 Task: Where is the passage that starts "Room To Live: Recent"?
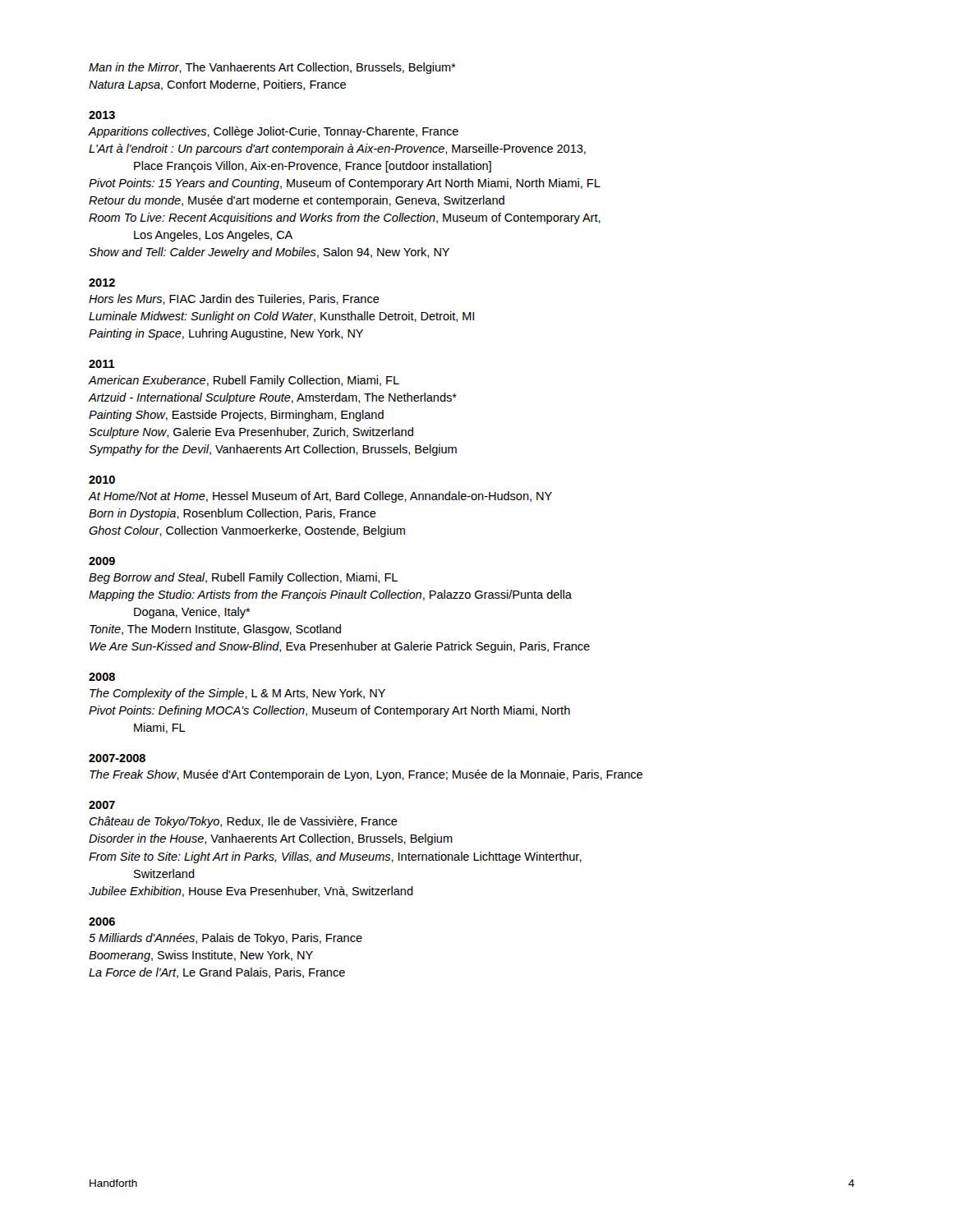coord(345,226)
